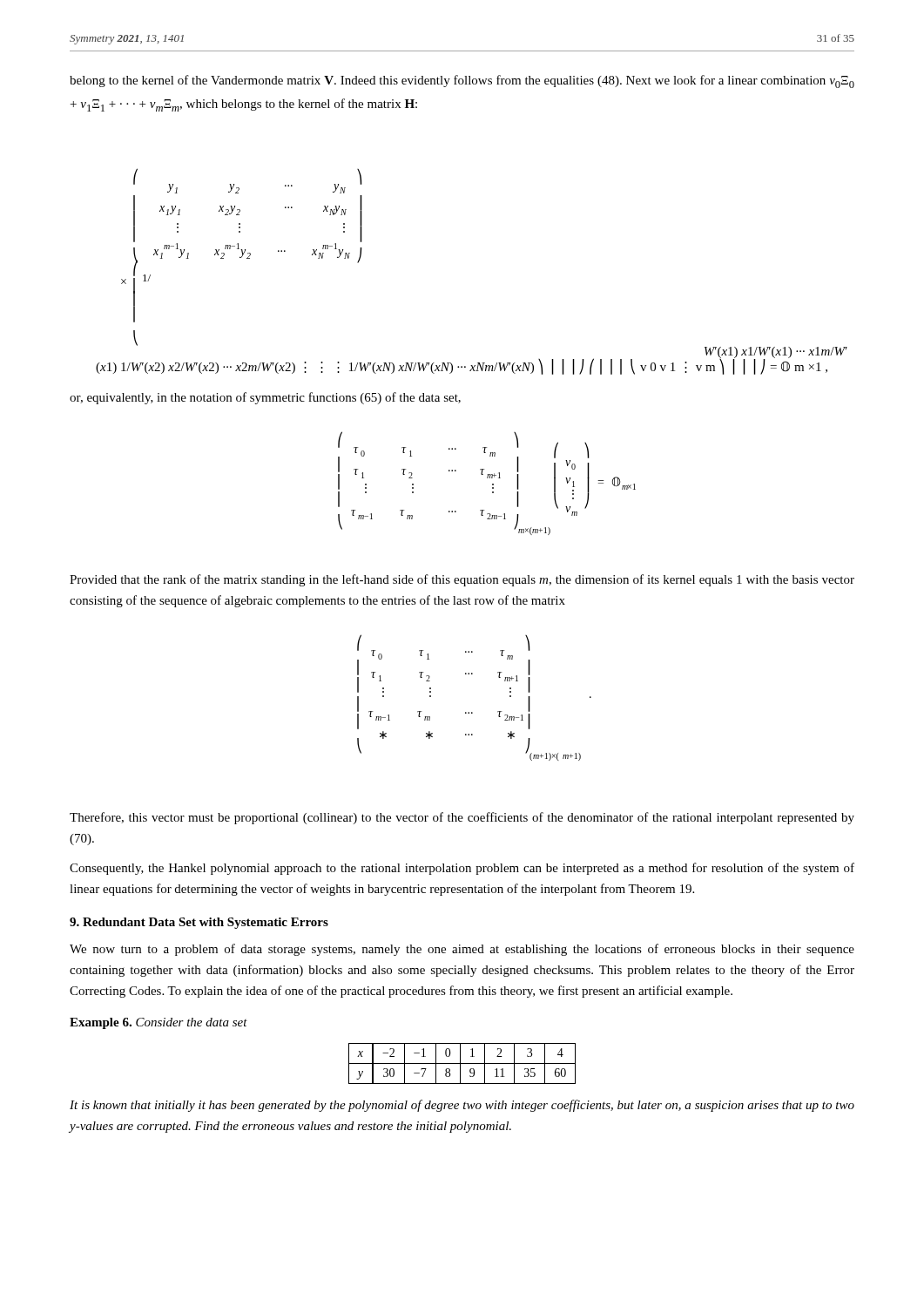Click a table
Image resolution: width=924 pixels, height=1307 pixels.
pyautogui.click(x=462, y=1063)
